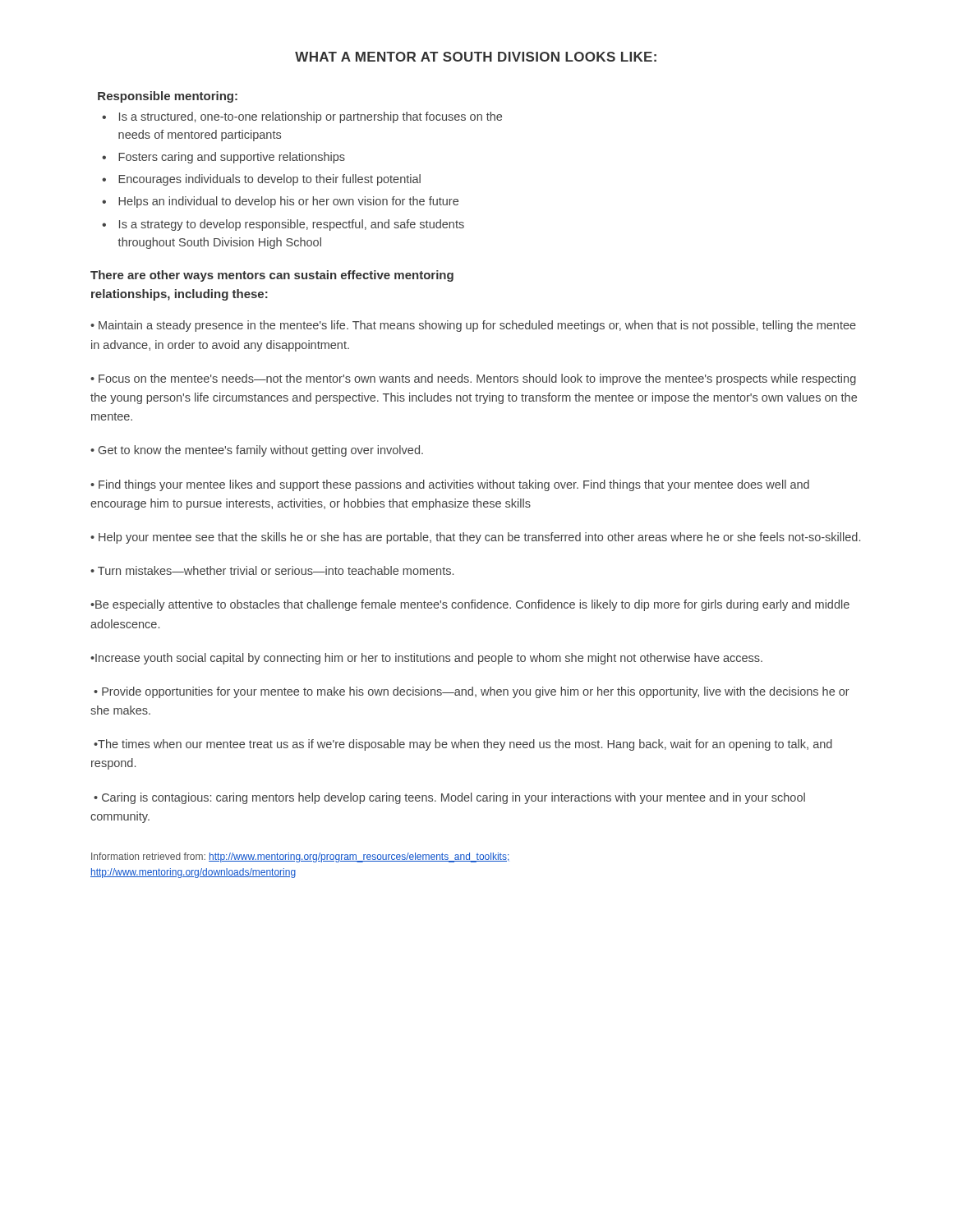Select the passage starting "Is a structured,"

310,126
